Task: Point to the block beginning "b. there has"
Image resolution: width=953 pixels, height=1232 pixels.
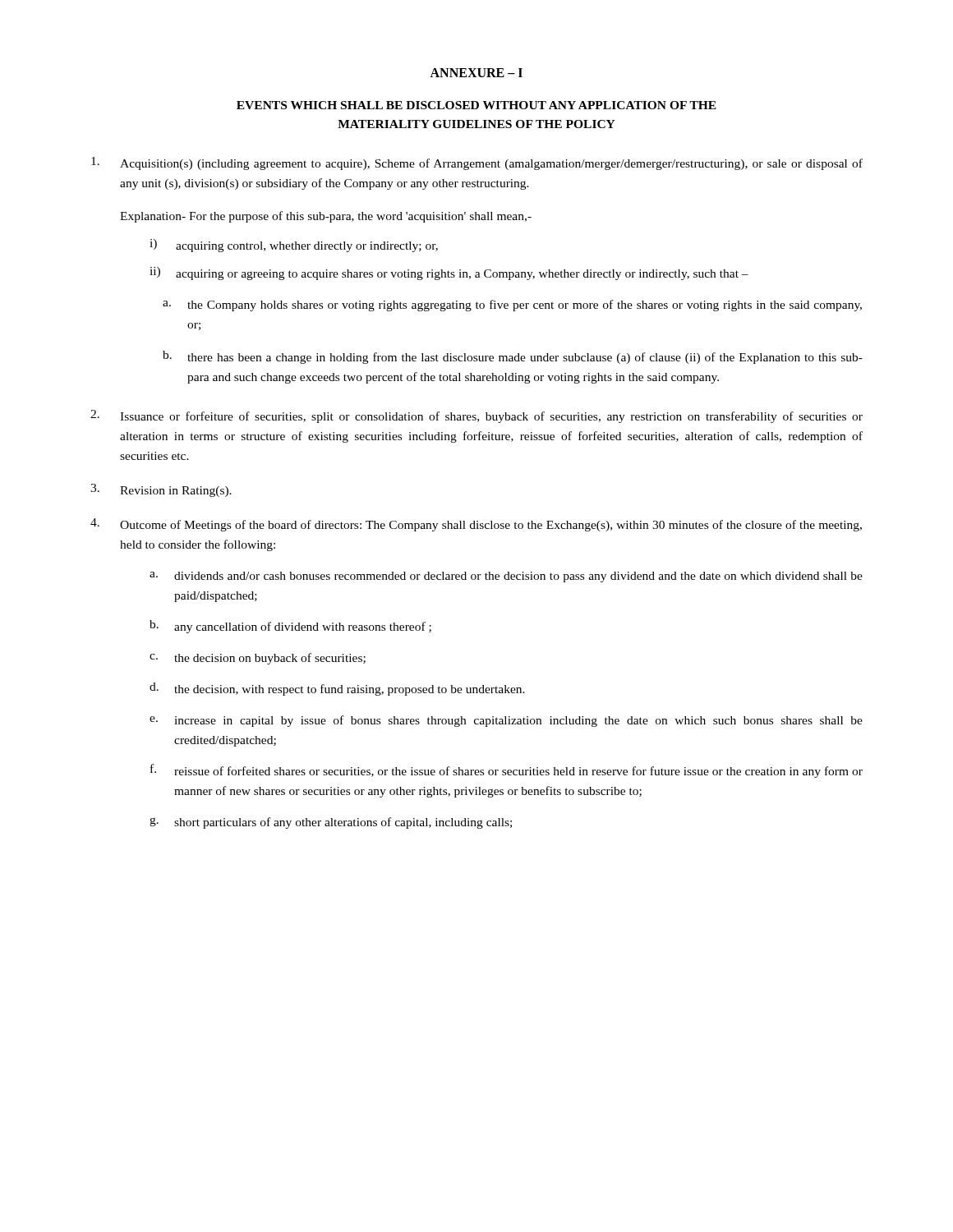Action: tap(513, 367)
